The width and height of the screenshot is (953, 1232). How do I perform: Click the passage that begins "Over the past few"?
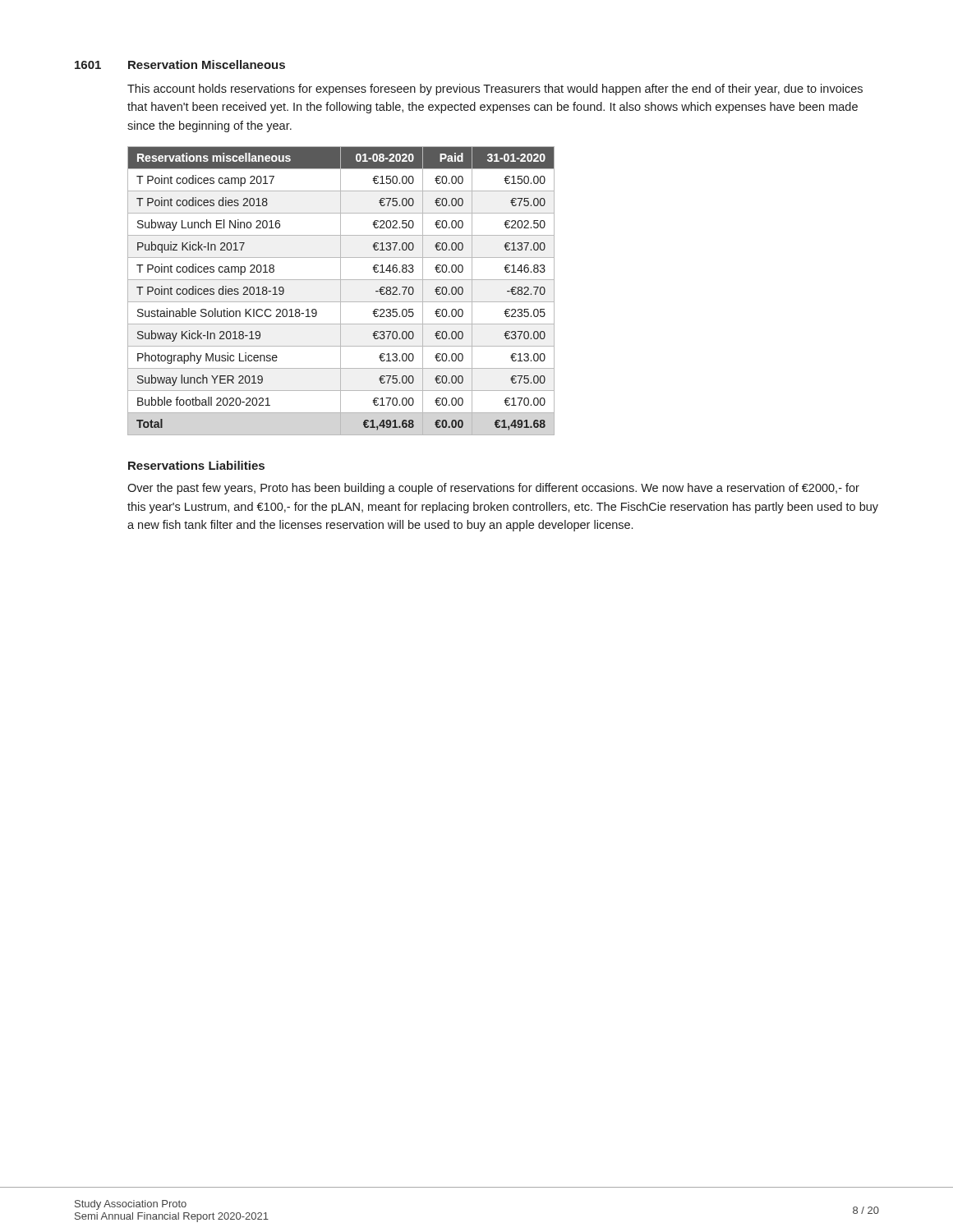503,507
